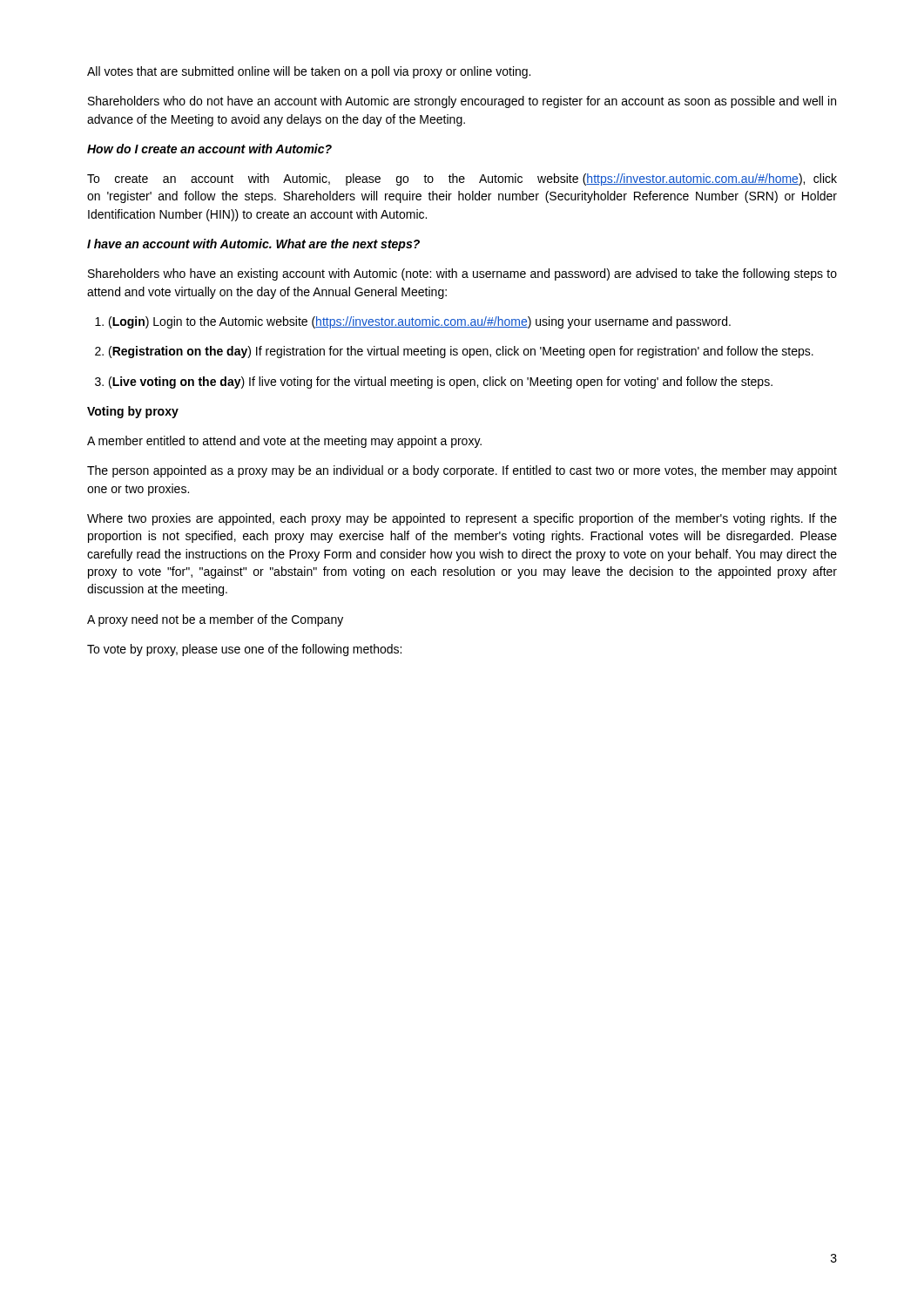
Task: Find the region starting "(Login) Login to the Automic website (https://investor.automic.com.au/#/home) using"
Action: (x=462, y=322)
